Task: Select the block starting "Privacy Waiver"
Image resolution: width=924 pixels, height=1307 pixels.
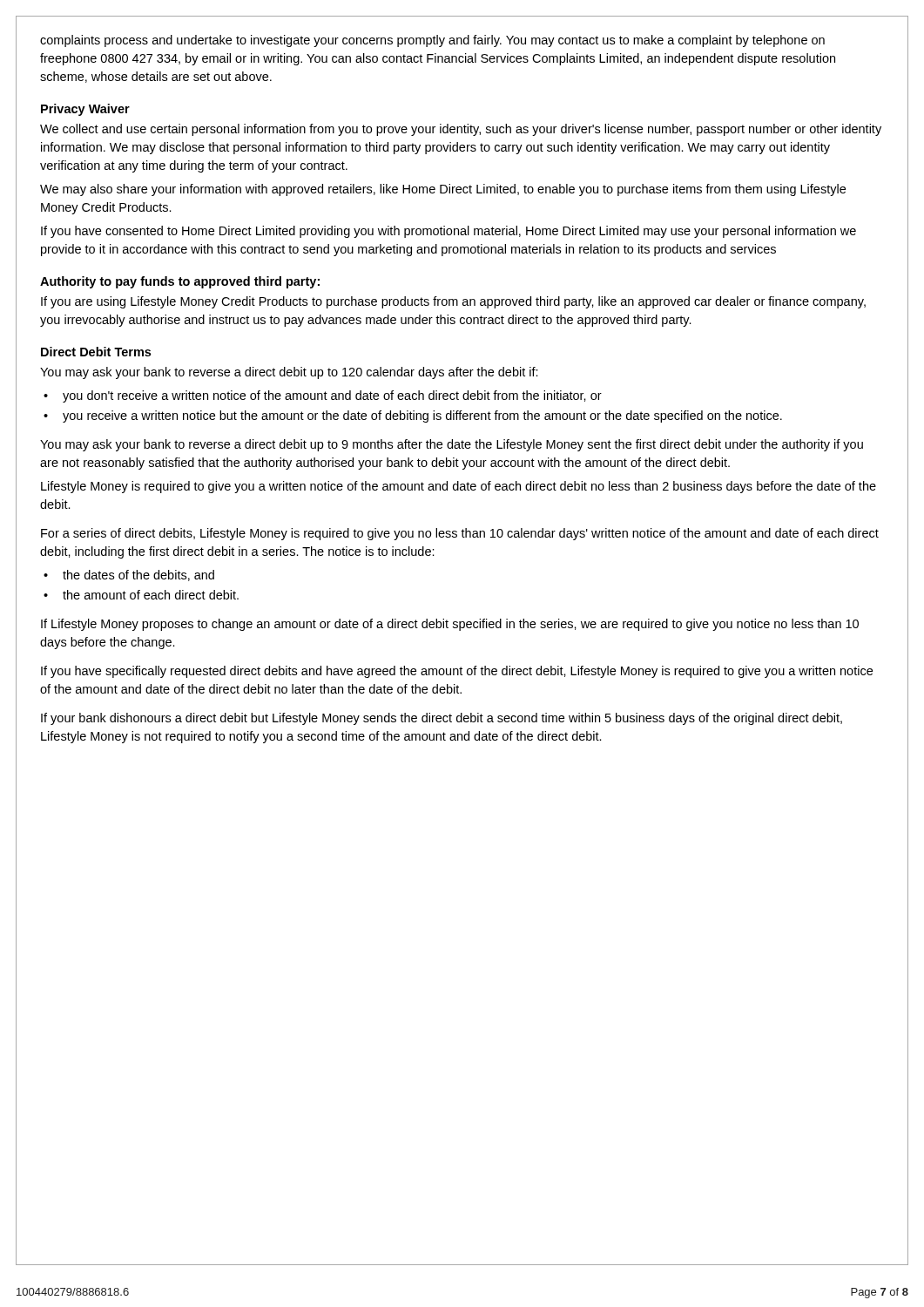Action: pos(85,109)
